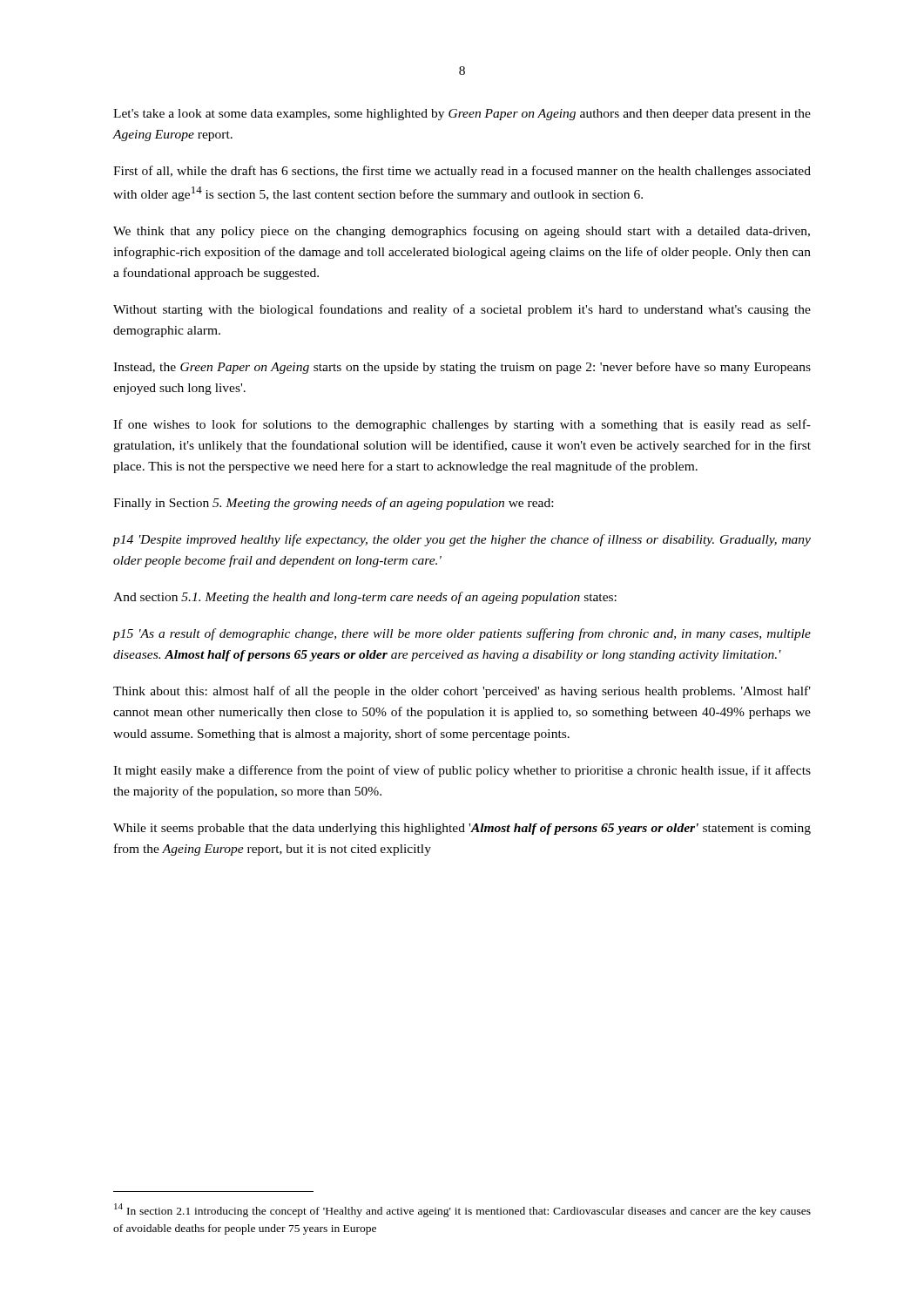
Task: Select the element starting "Without starting with"
Action: pyautogui.click(x=462, y=320)
